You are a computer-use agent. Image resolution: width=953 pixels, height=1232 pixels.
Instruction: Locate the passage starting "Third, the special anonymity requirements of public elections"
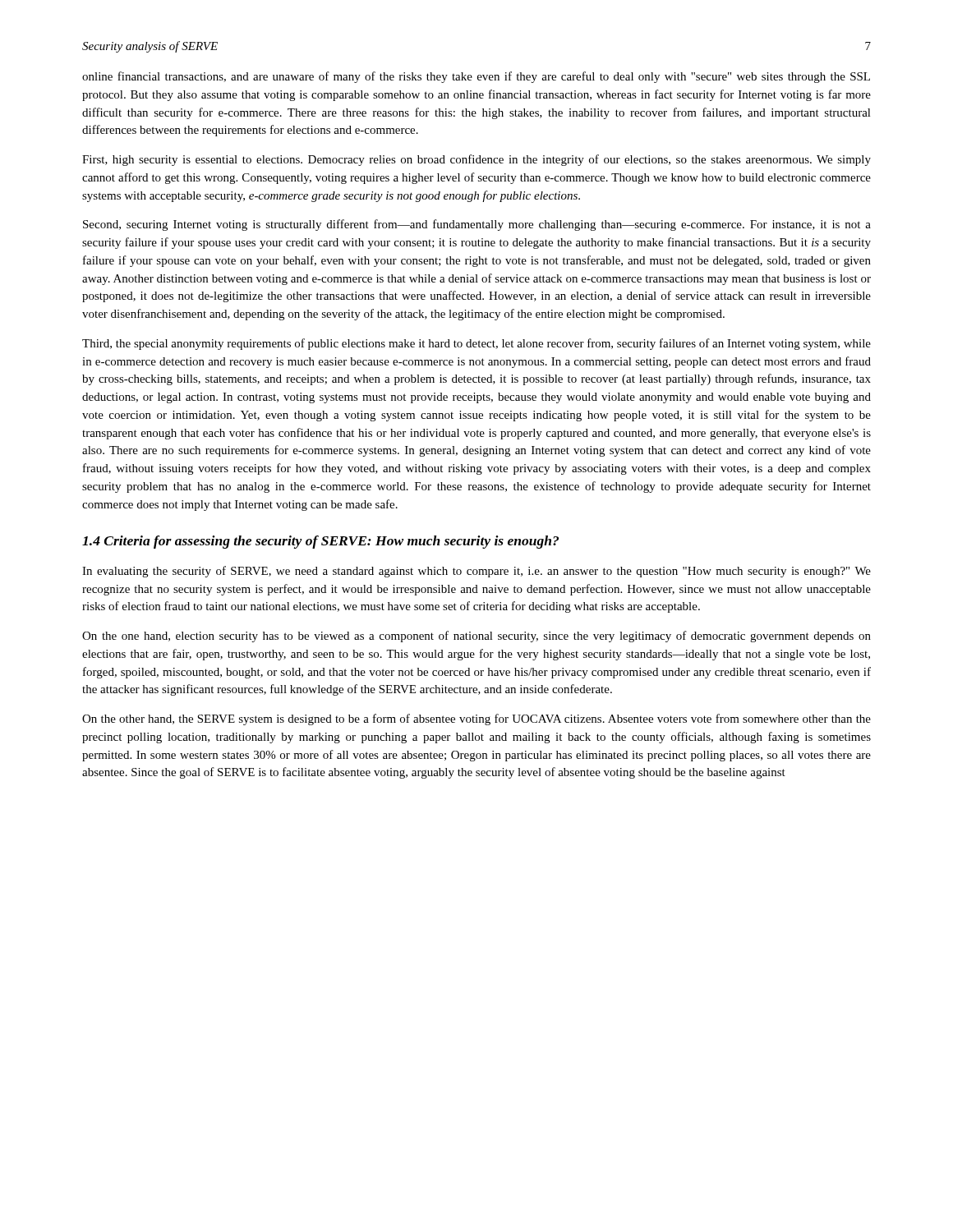pyautogui.click(x=476, y=424)
